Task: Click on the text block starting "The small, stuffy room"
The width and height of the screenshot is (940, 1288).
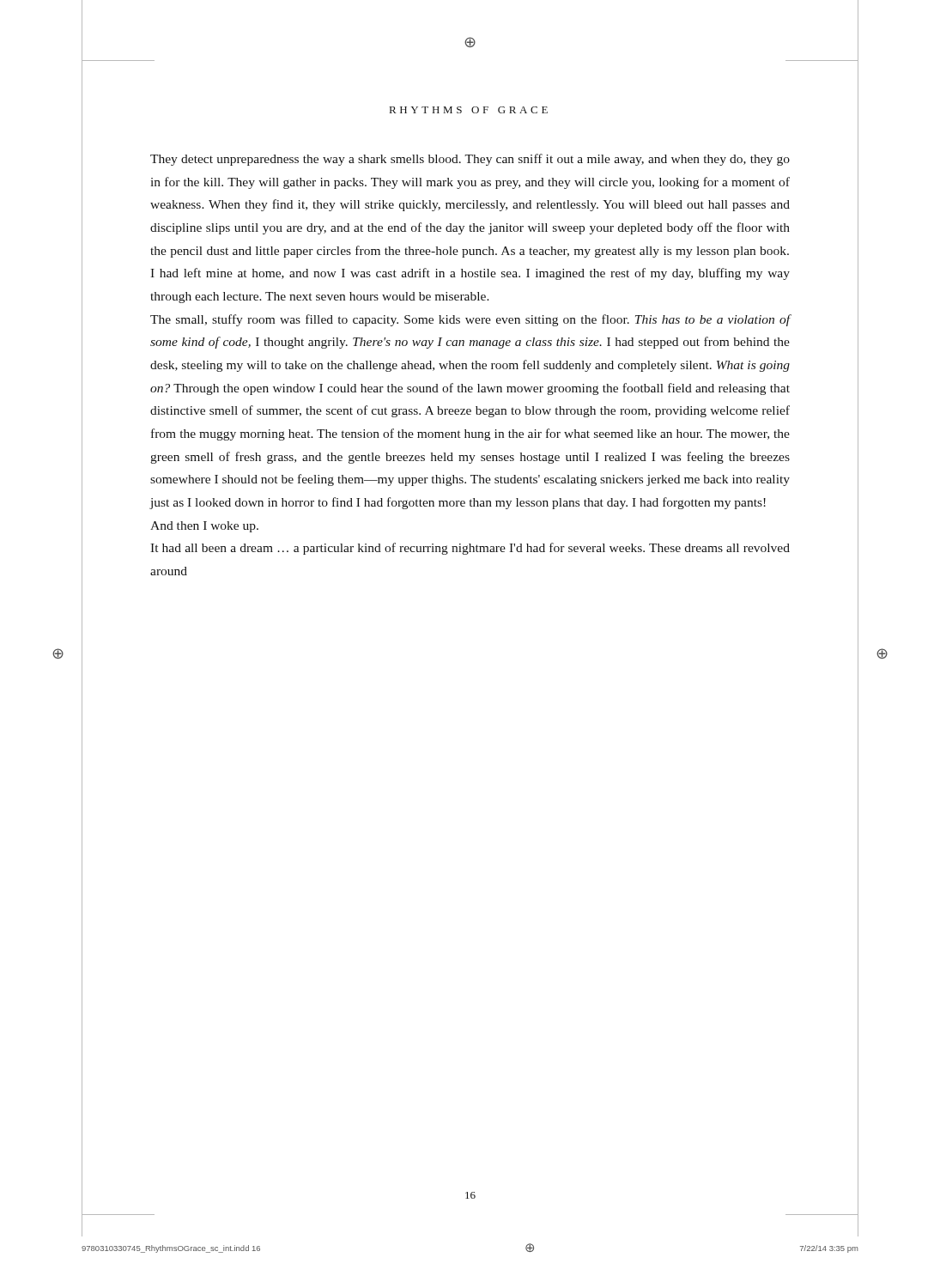Action: 470,411
